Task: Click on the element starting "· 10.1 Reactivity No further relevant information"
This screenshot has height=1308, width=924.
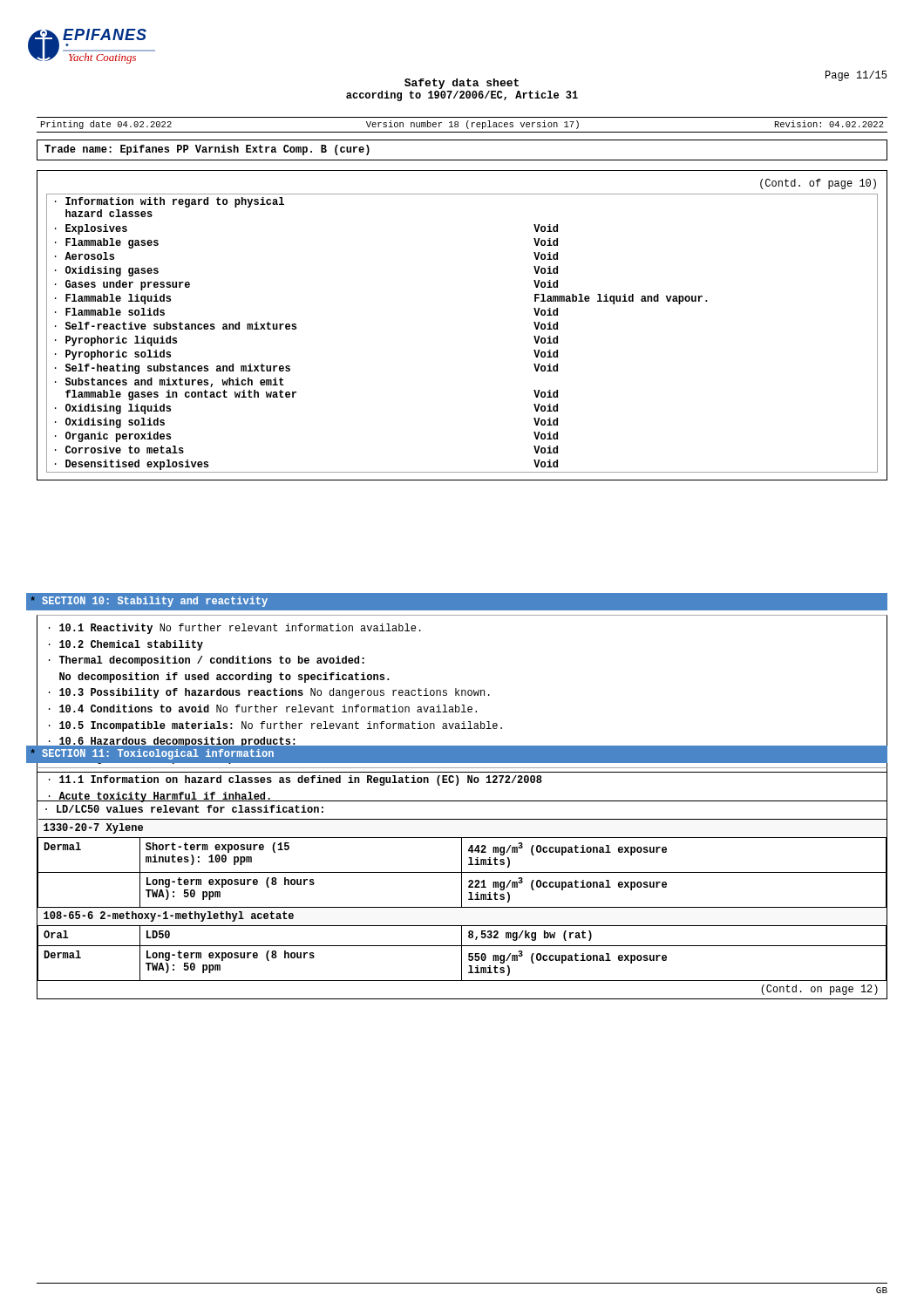Action: point(462,694)
